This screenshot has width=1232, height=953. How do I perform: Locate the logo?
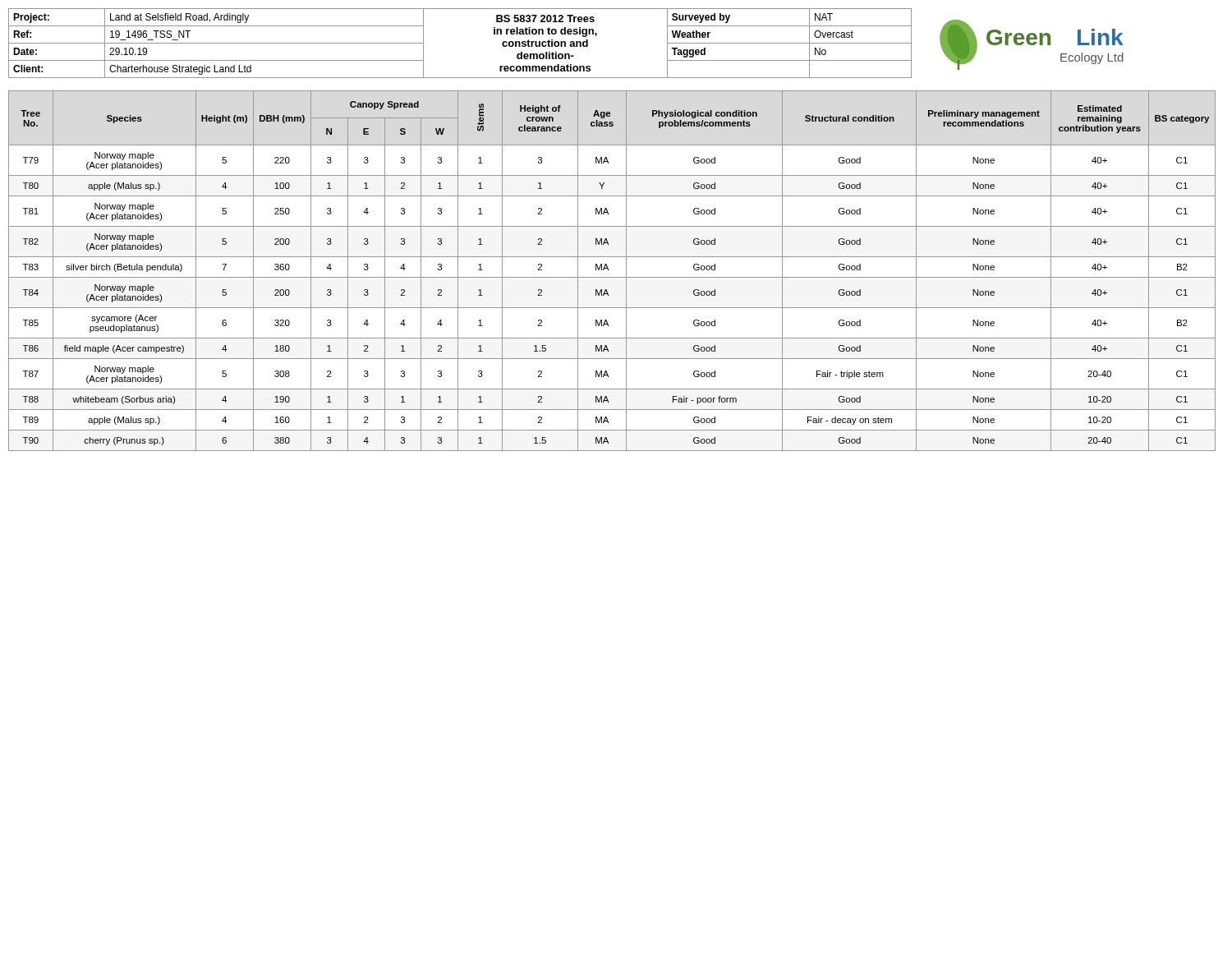[1072, 41]
